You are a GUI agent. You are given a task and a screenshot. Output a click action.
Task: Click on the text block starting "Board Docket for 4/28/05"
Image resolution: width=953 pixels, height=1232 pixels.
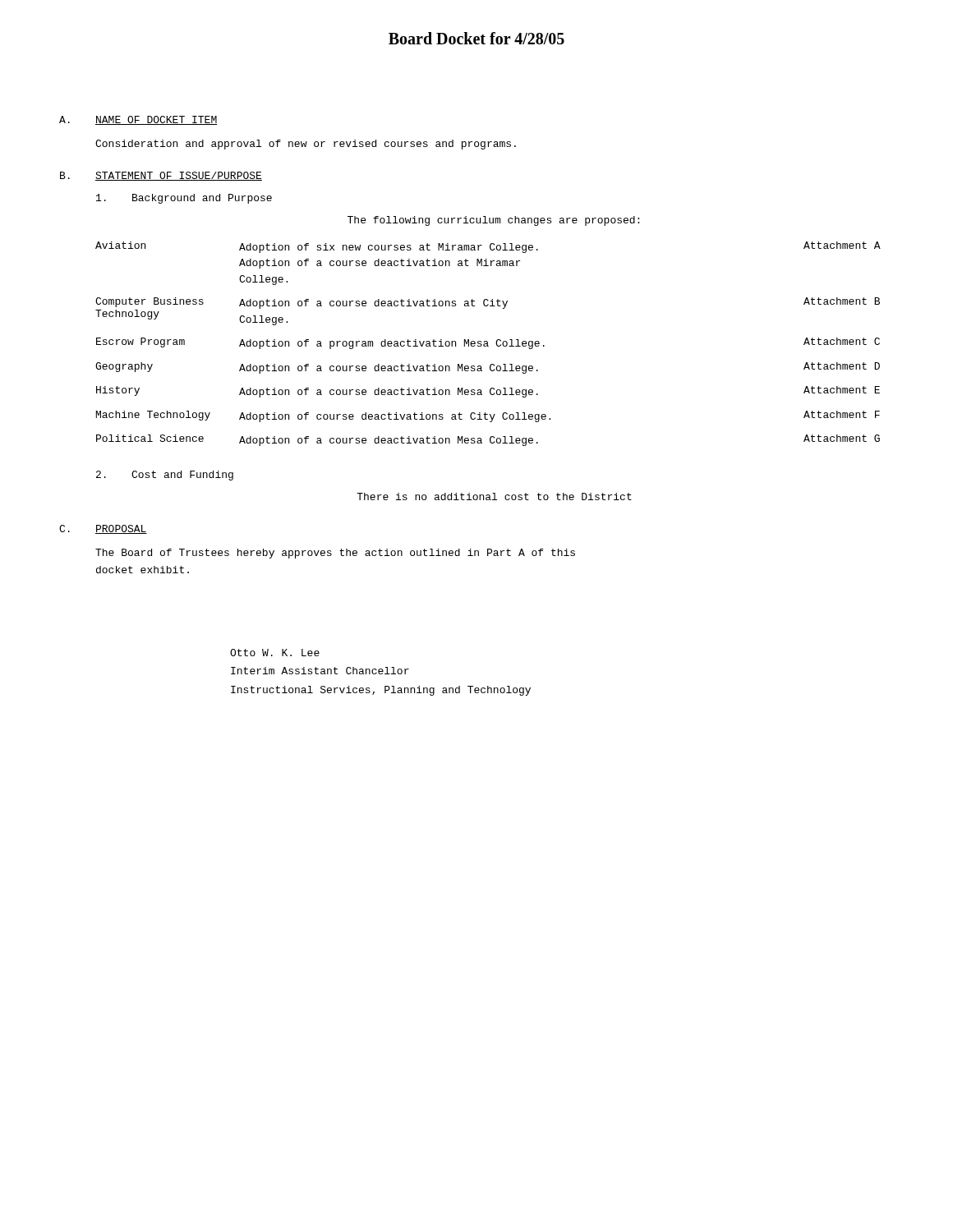[x=476, y=39]
